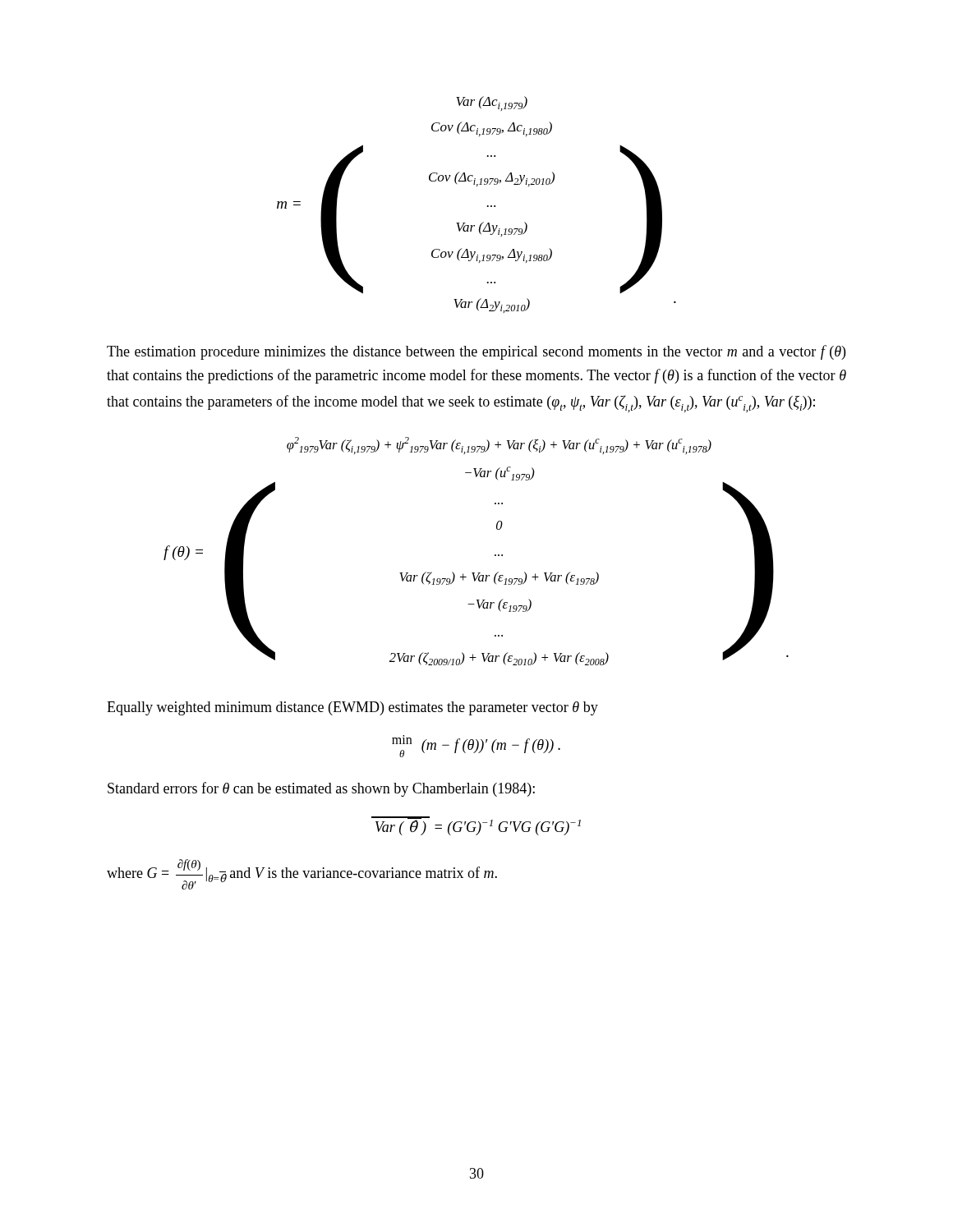
Task: Point to the formula beginning "f (θ) = ("
Action: (476, 552)
